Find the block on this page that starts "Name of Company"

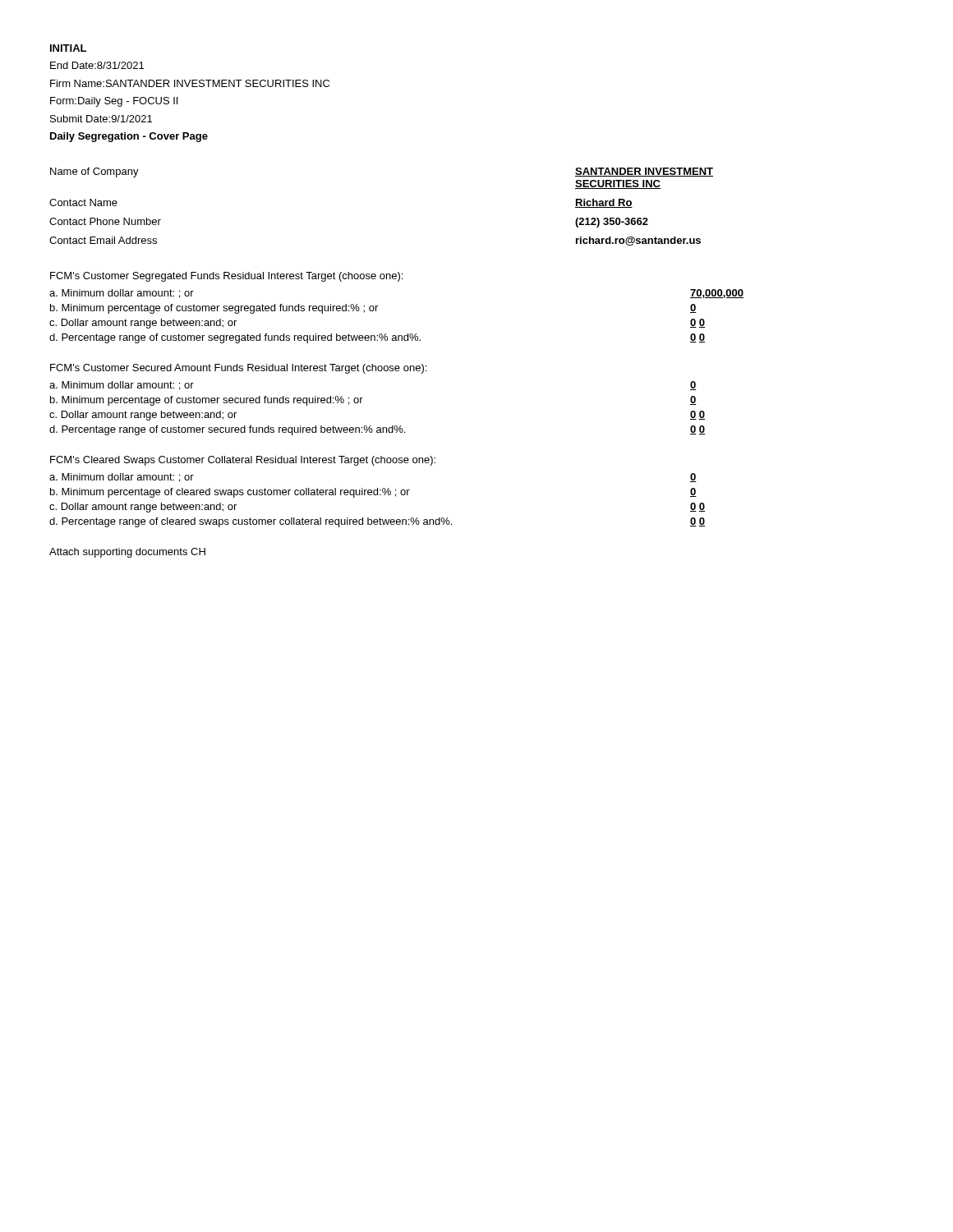point(96,174)
